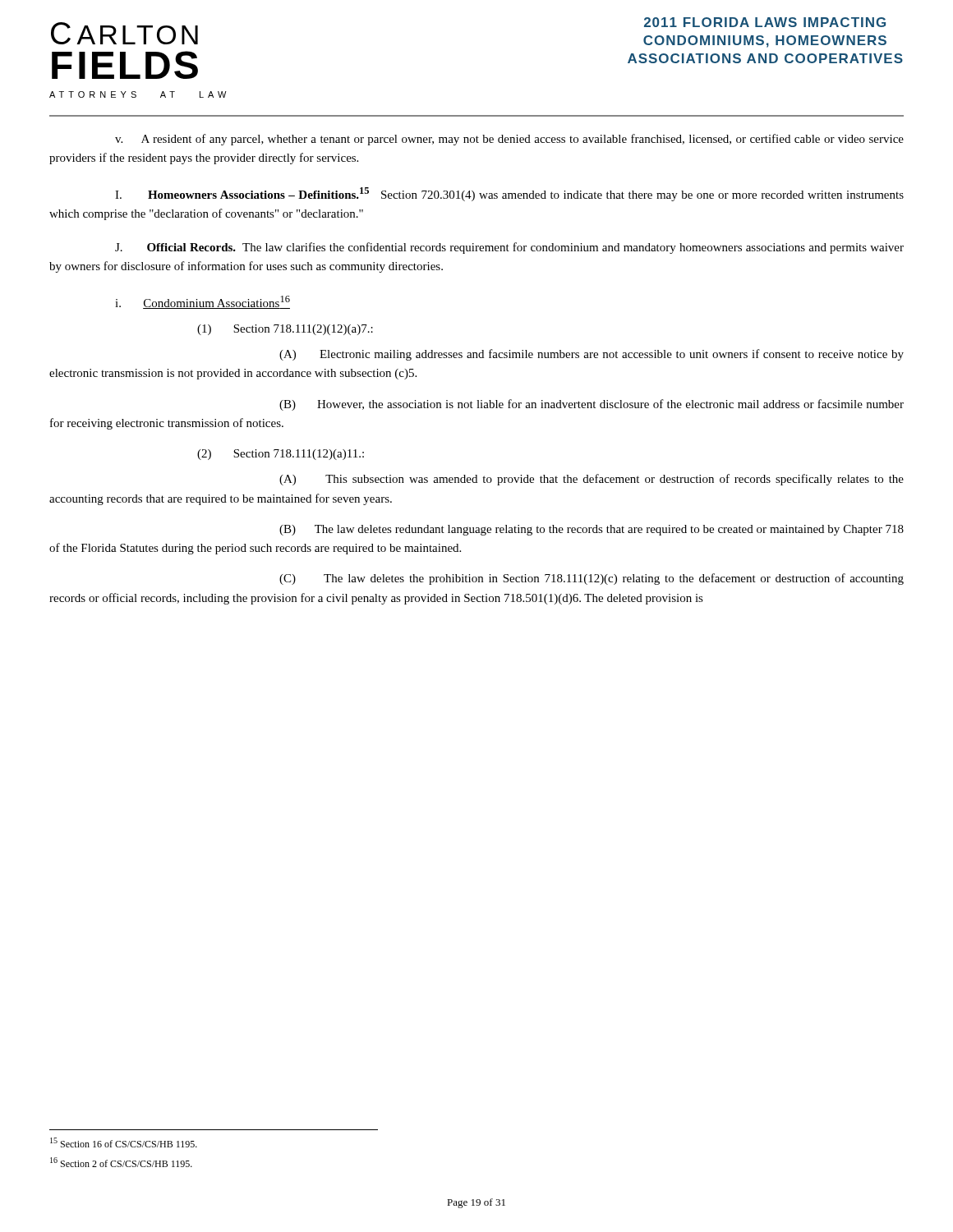Click on the passage starting "(A) This subsection was amended to provide that"

pos(476,489)
